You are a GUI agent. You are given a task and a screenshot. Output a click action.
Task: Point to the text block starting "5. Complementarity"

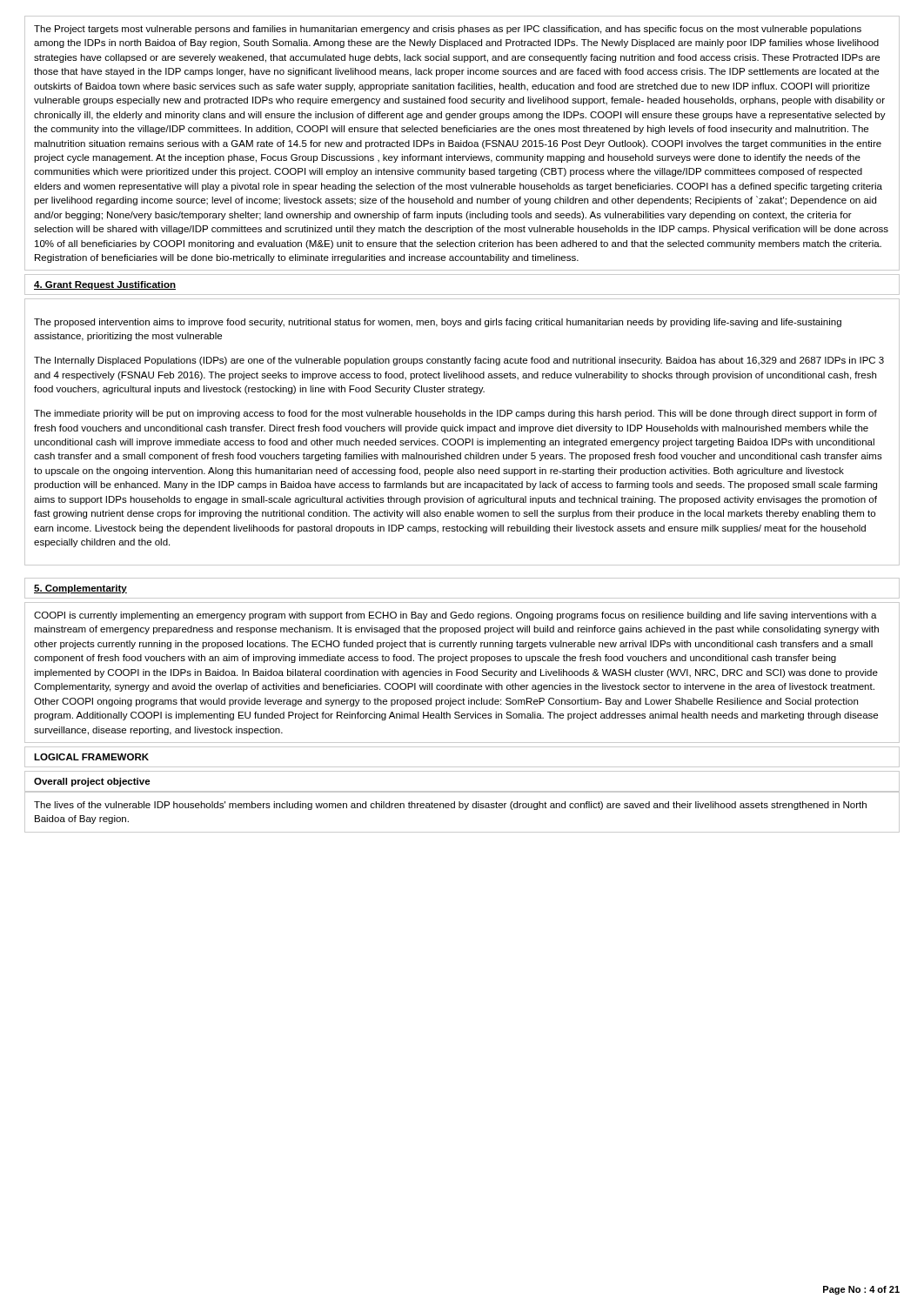pos(82,588)
